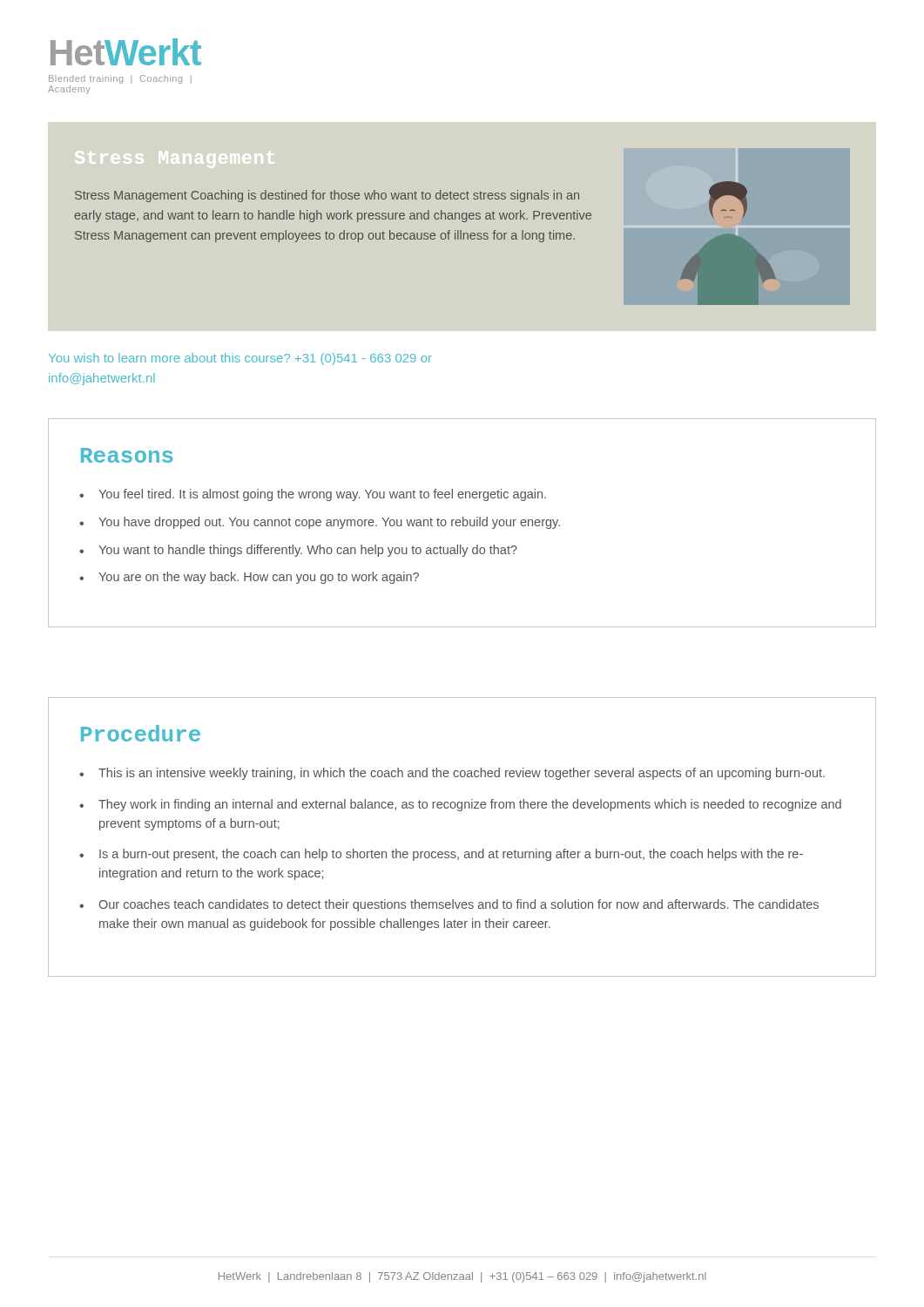Find the region starting "They work in finding"

pyautogui.click(x=470, y=813)
